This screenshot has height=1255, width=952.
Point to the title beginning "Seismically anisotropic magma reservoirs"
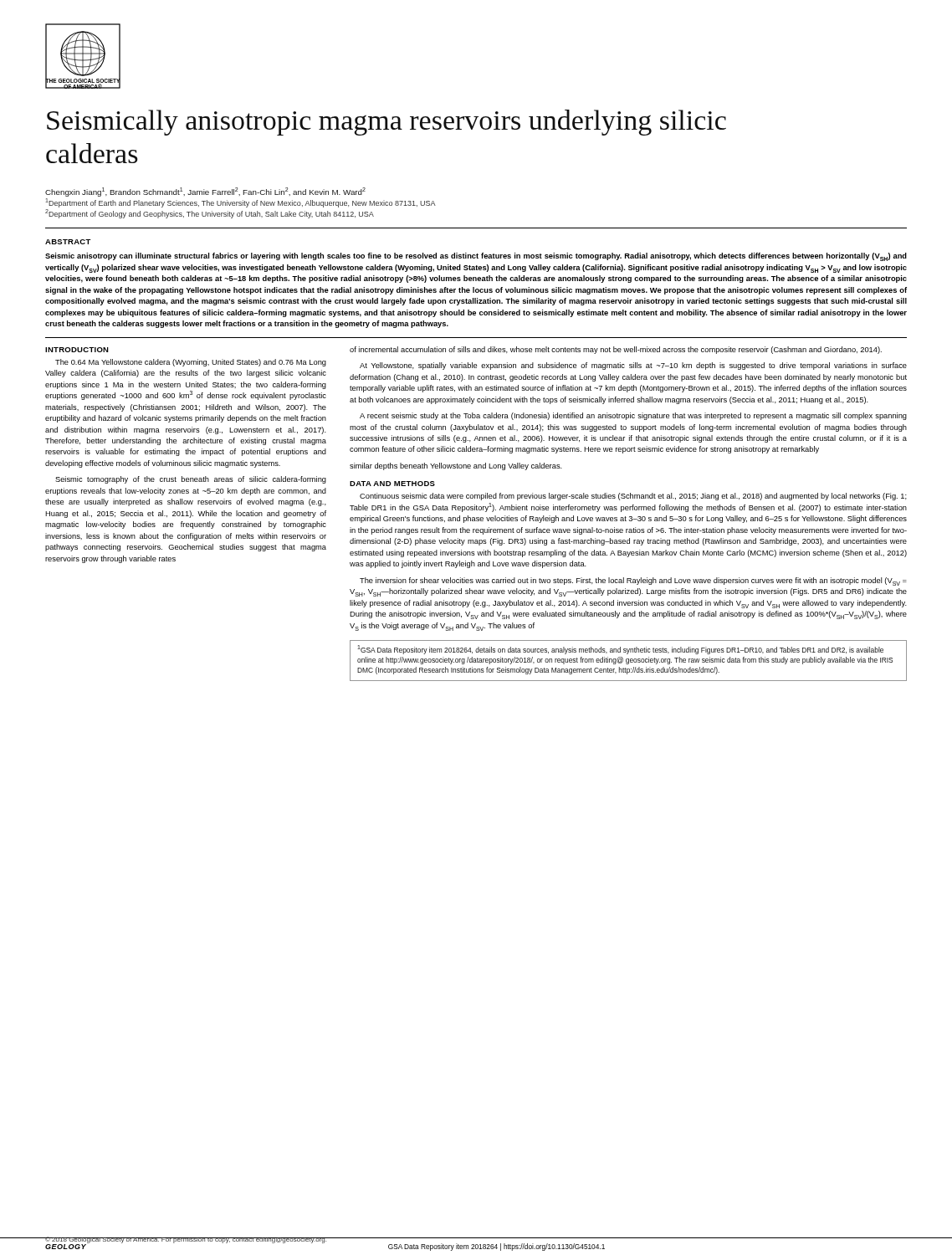(476, 137)
